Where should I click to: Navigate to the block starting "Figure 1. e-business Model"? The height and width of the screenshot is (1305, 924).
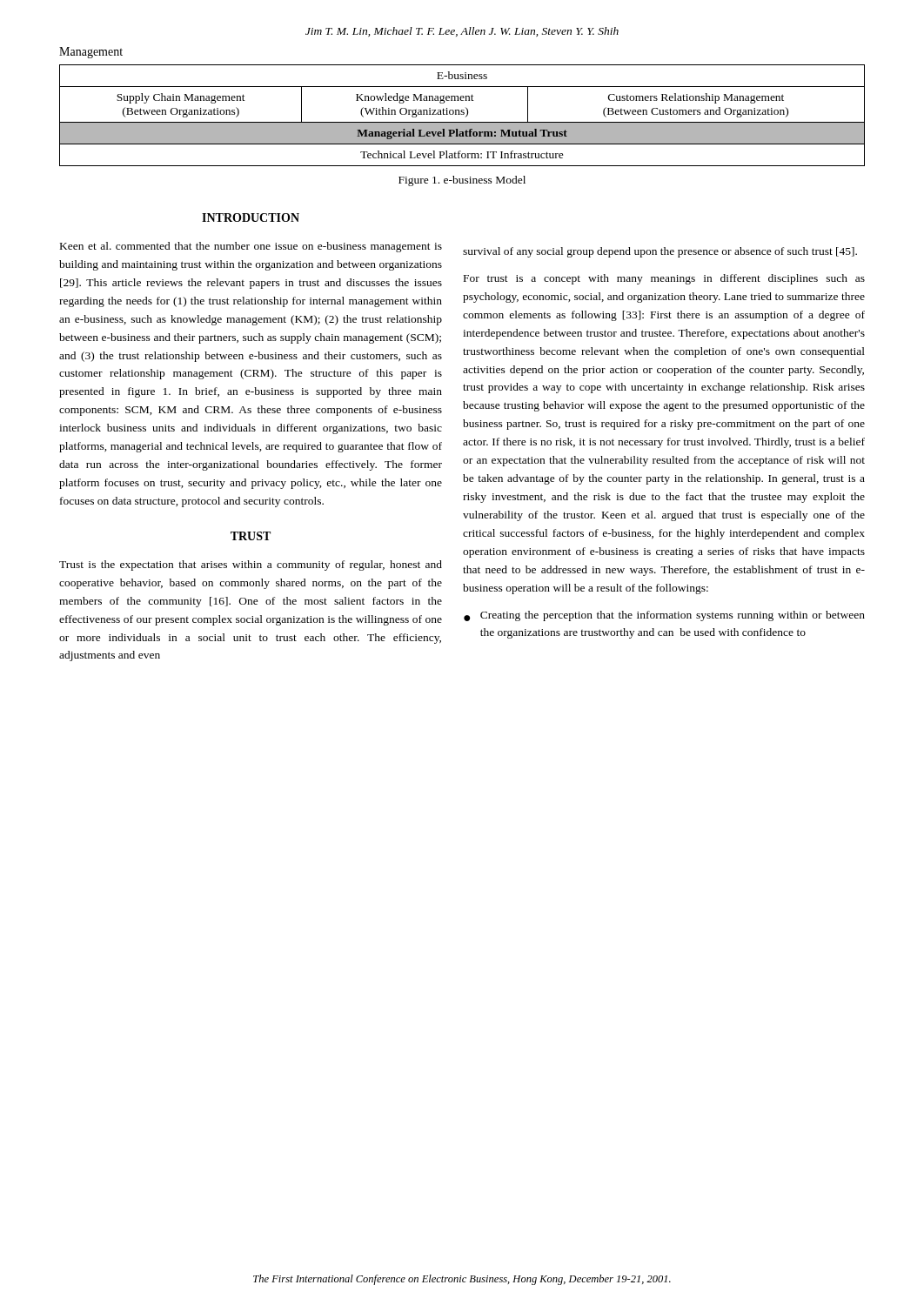click(x=462, y=180)
